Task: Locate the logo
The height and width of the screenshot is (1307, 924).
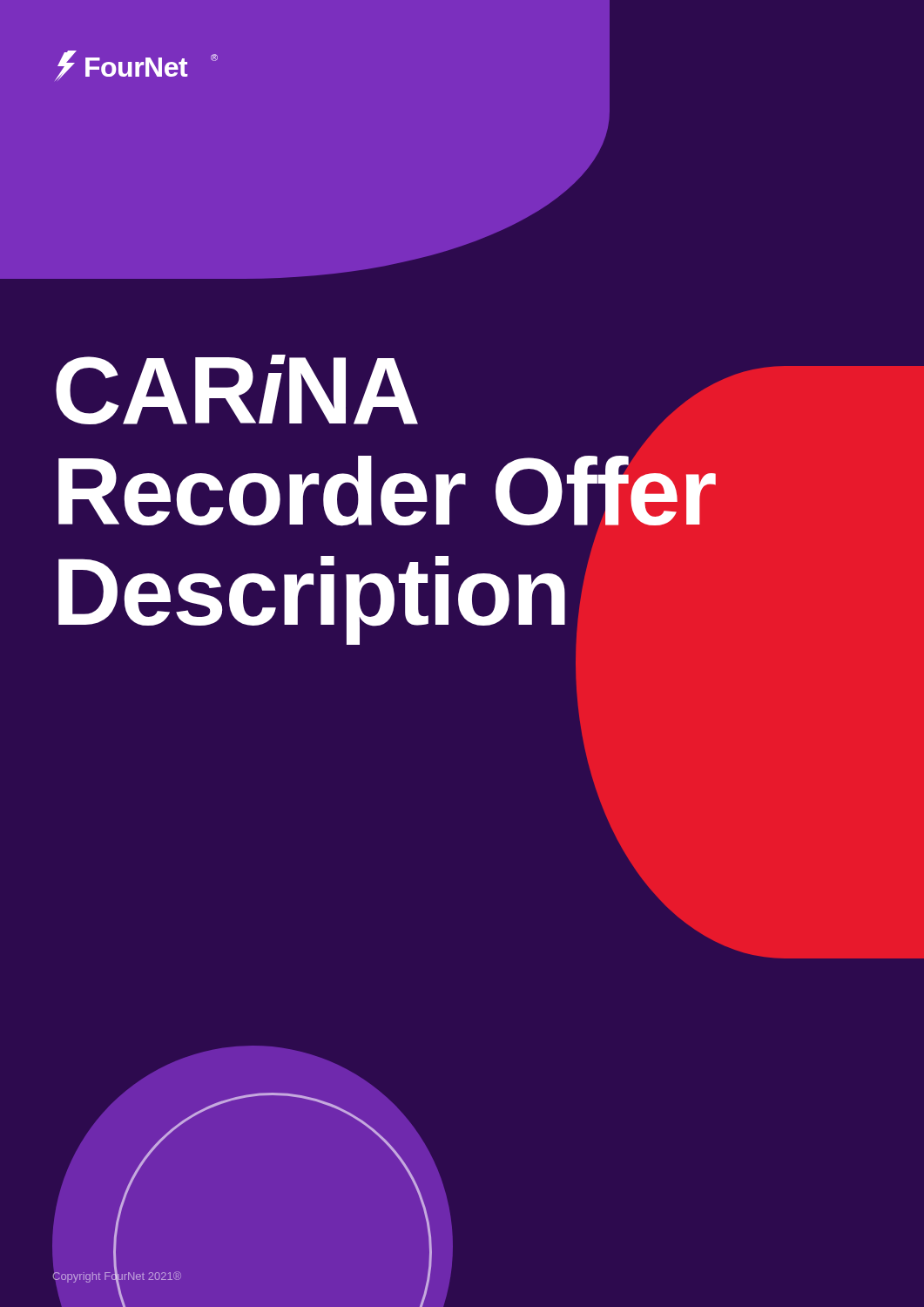Action: [x=139, y=68]
